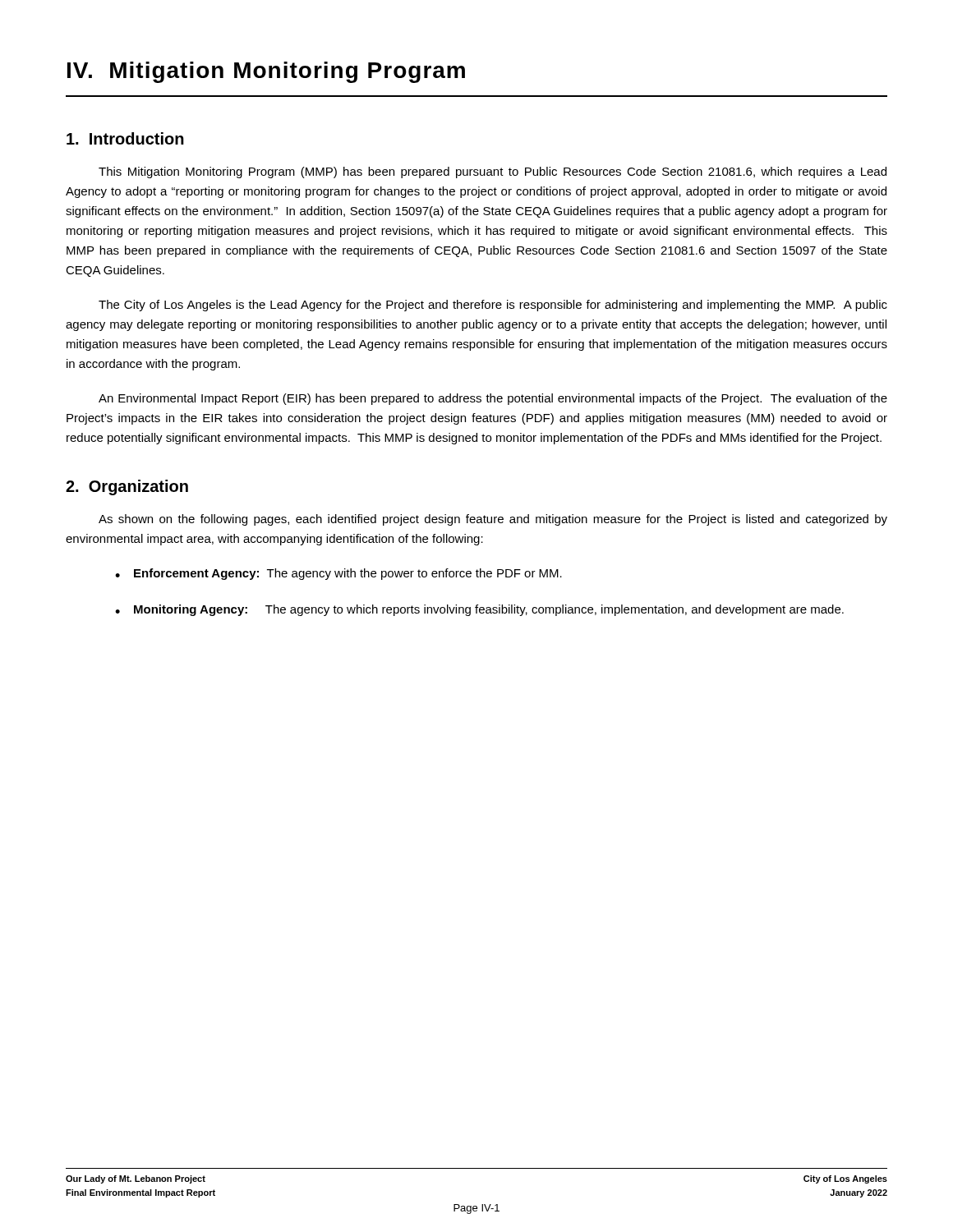
Task: Select the text block containing "An Environmental Impact Report (EIR) has"
Action: tap(476, 418)
